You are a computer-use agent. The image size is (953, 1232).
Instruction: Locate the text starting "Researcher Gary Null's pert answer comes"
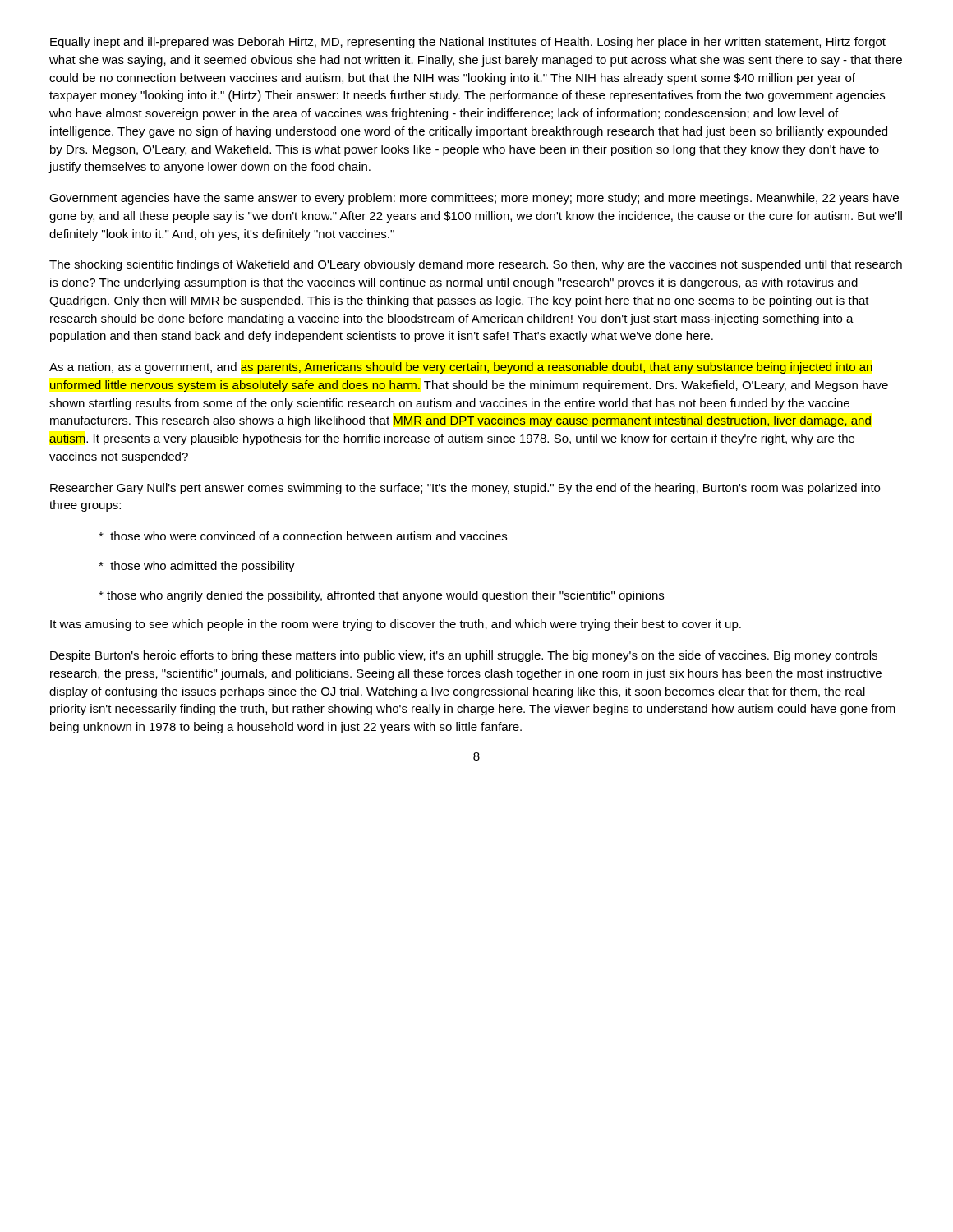(x=465, y=496)
